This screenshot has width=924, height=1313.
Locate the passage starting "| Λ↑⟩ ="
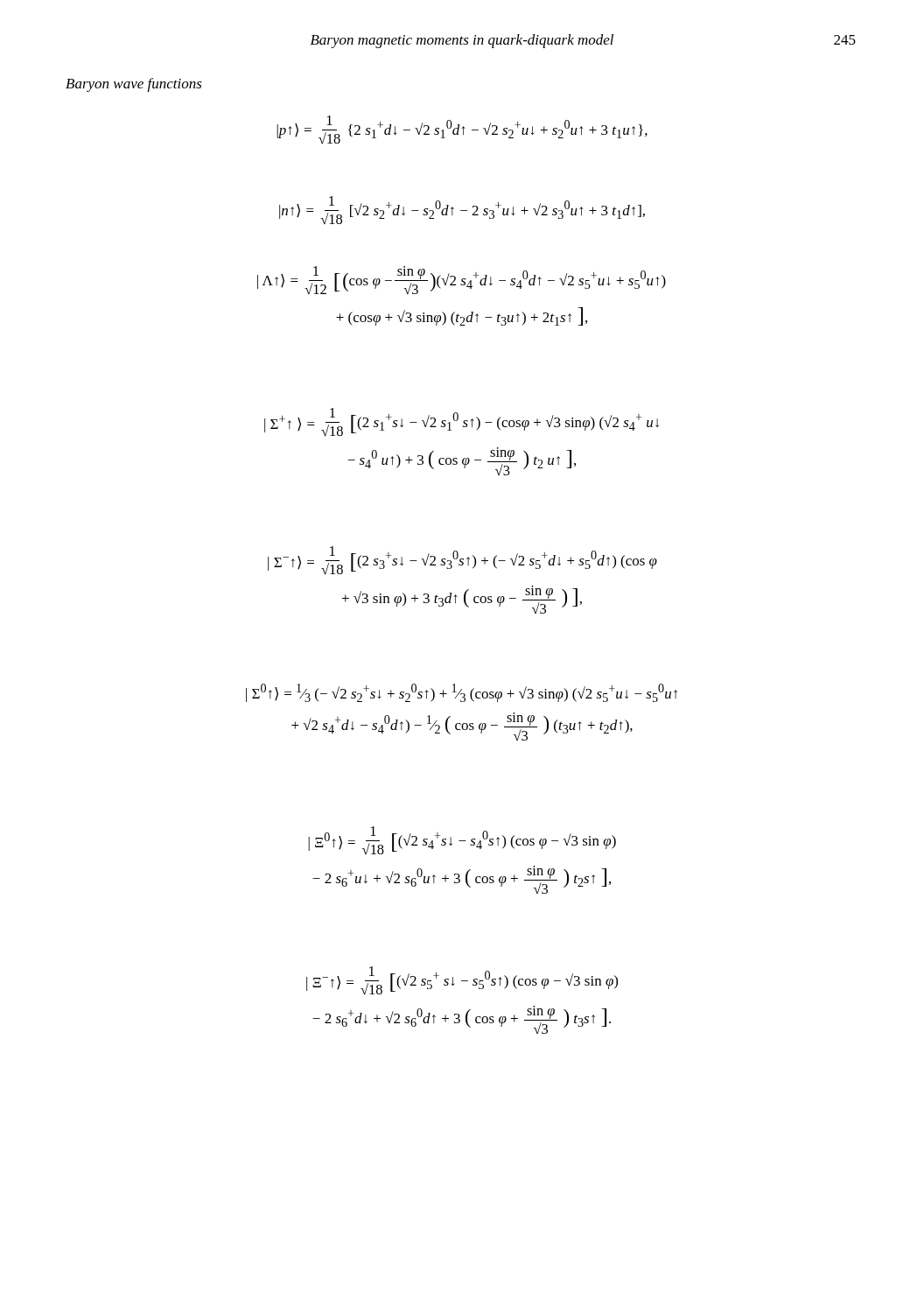coord(462,296)
